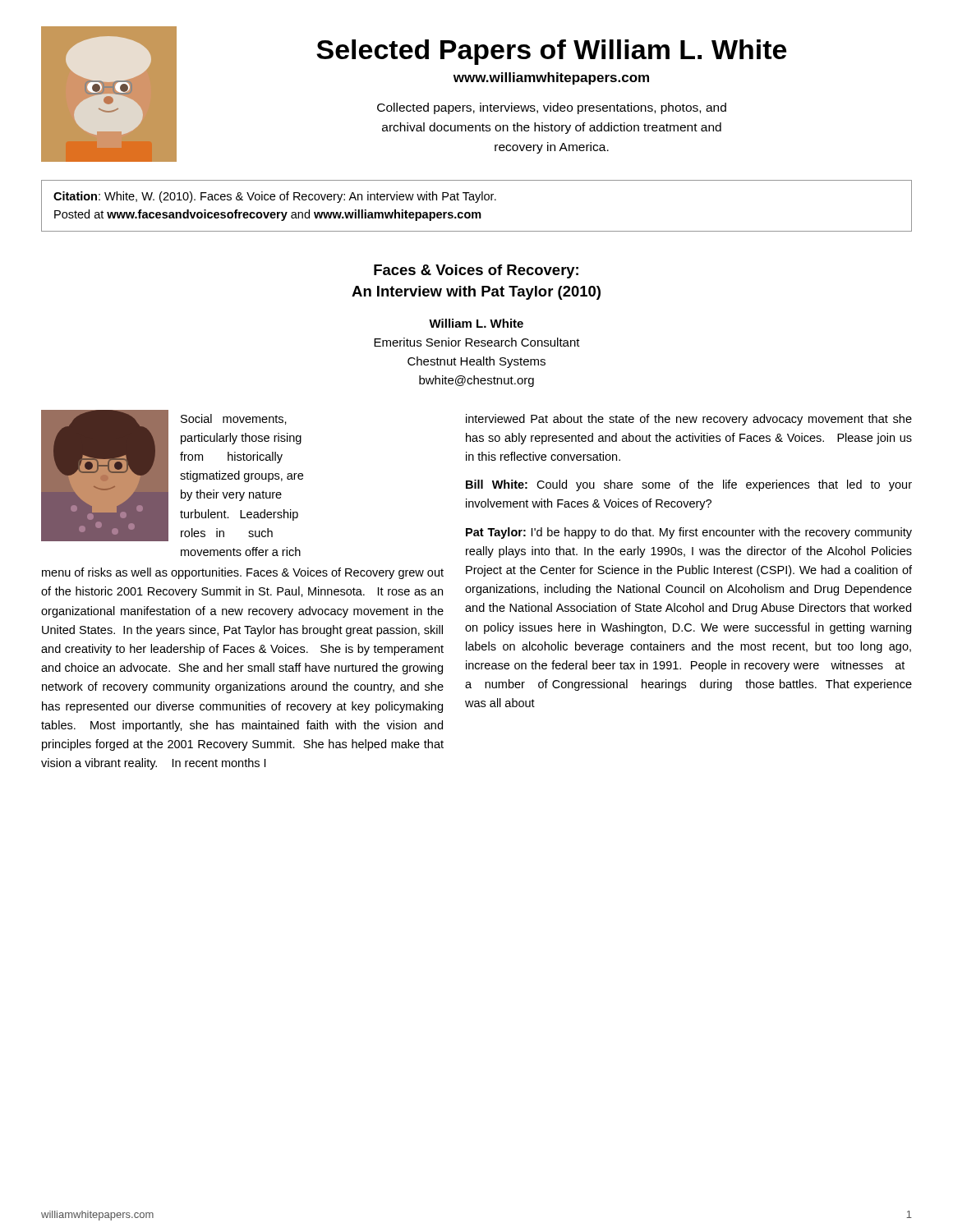
Task: Click the passage that begins "William L. White"
Action: (x=476, y=352)
